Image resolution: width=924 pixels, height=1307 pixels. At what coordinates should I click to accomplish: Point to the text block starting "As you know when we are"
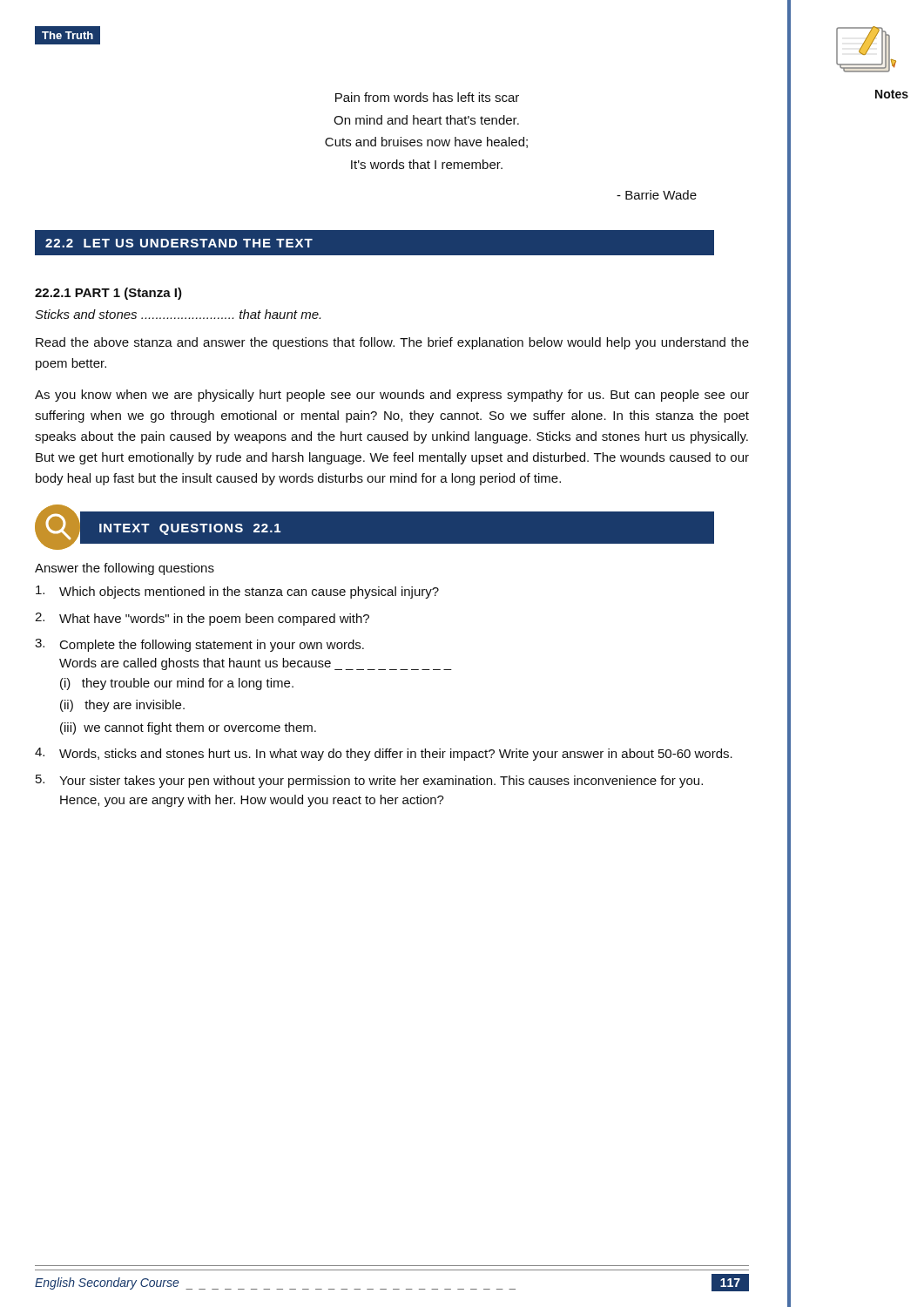[x=392, y=436]
